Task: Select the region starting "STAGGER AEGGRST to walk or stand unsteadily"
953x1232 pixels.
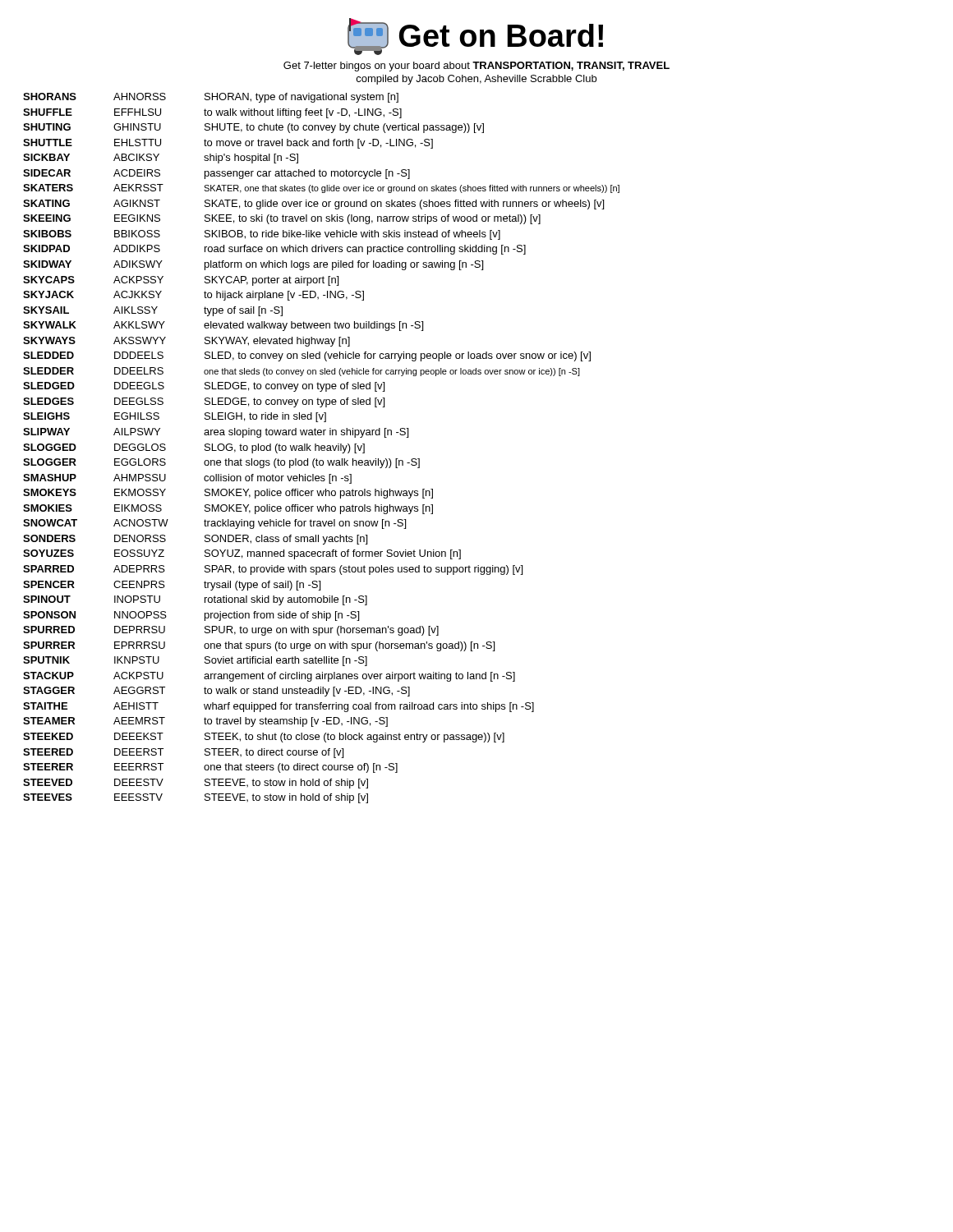Action: (x=216, y=692)
